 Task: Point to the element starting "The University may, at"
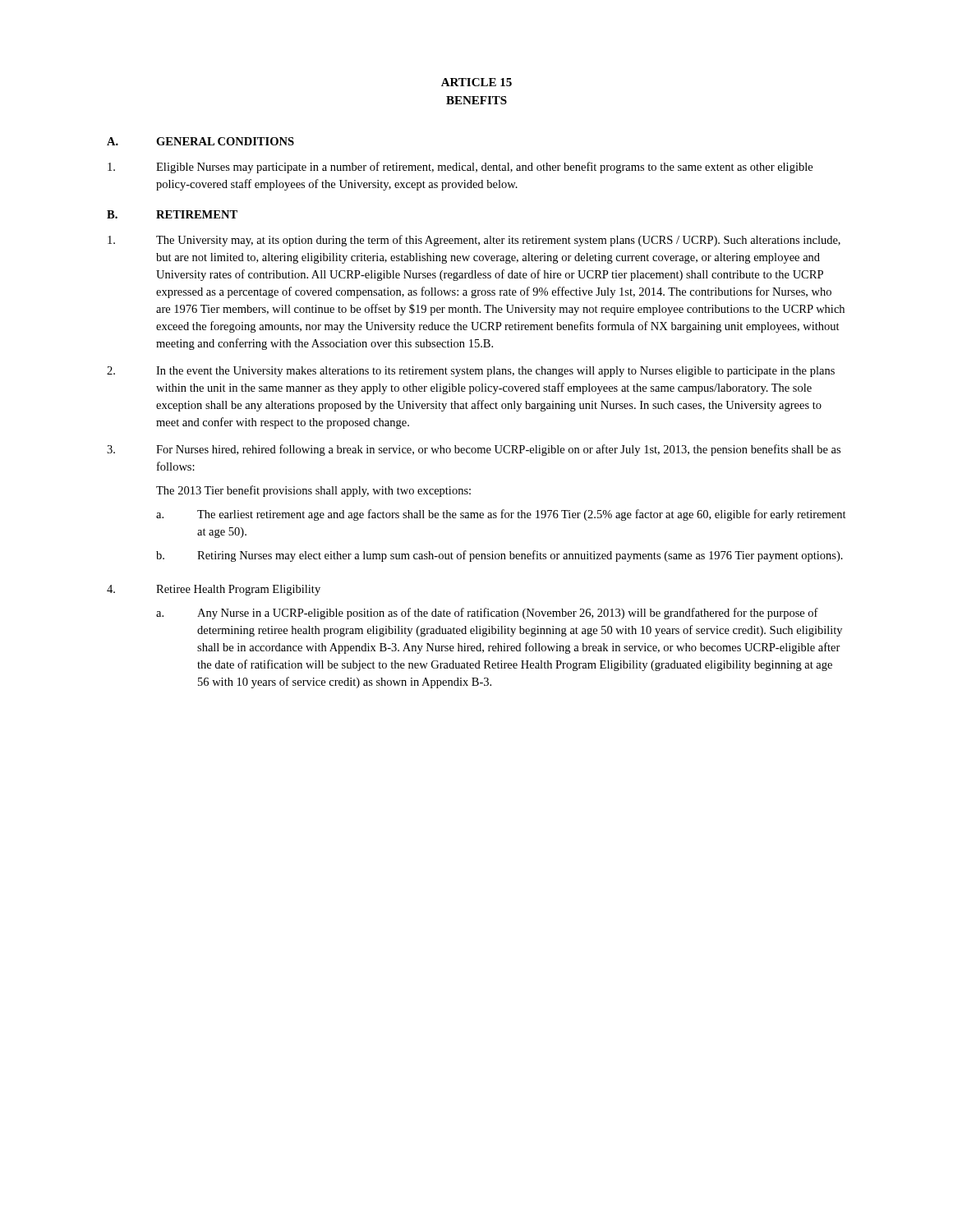(476, 292)
